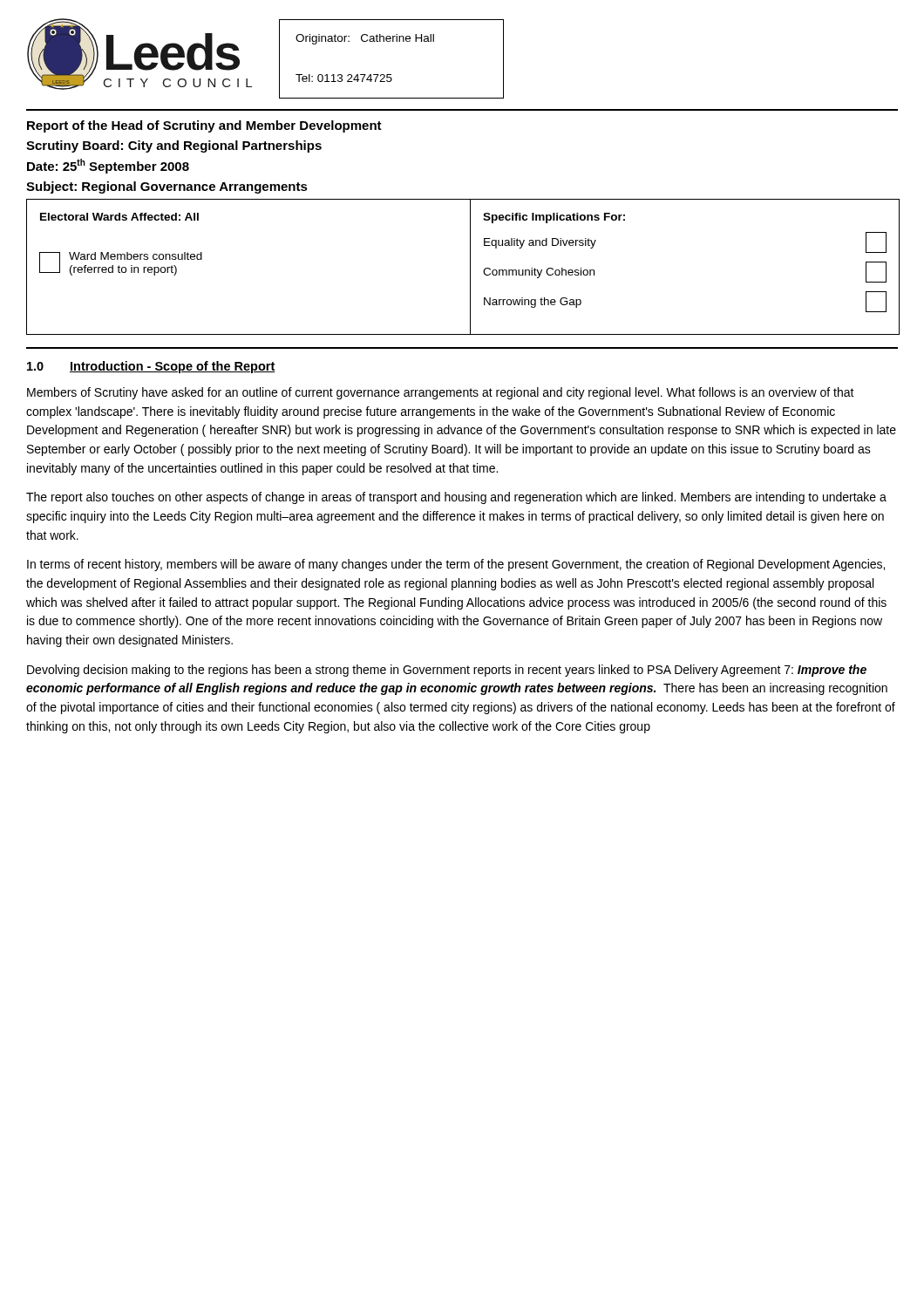This screenshot has height=1308, width=924.
Task: Click on the logo
Action: click(x=139, y=56)
